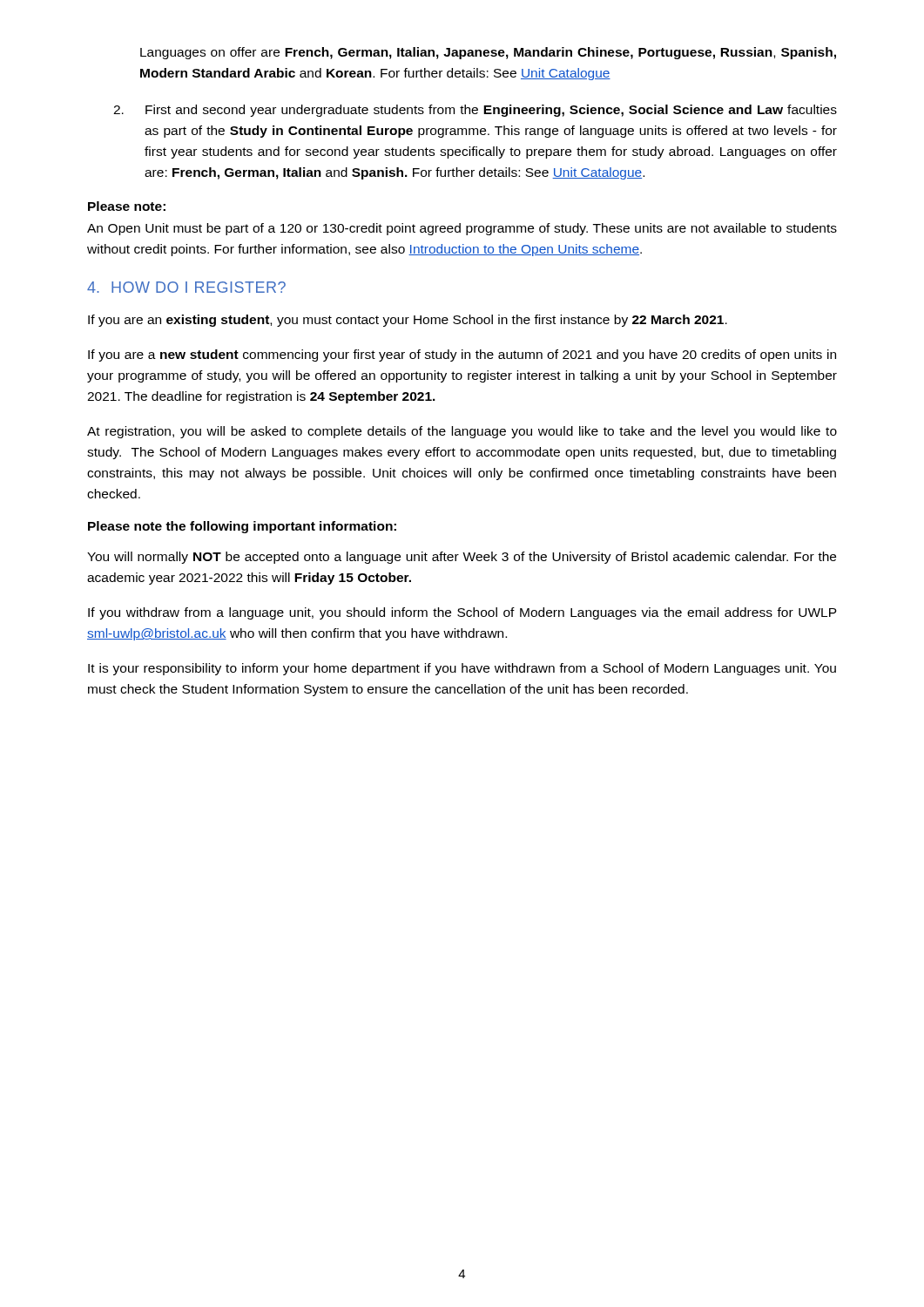Click on the text starting "4. How do I register?"
Screen dimensions: 1307x924
(187, 288)
